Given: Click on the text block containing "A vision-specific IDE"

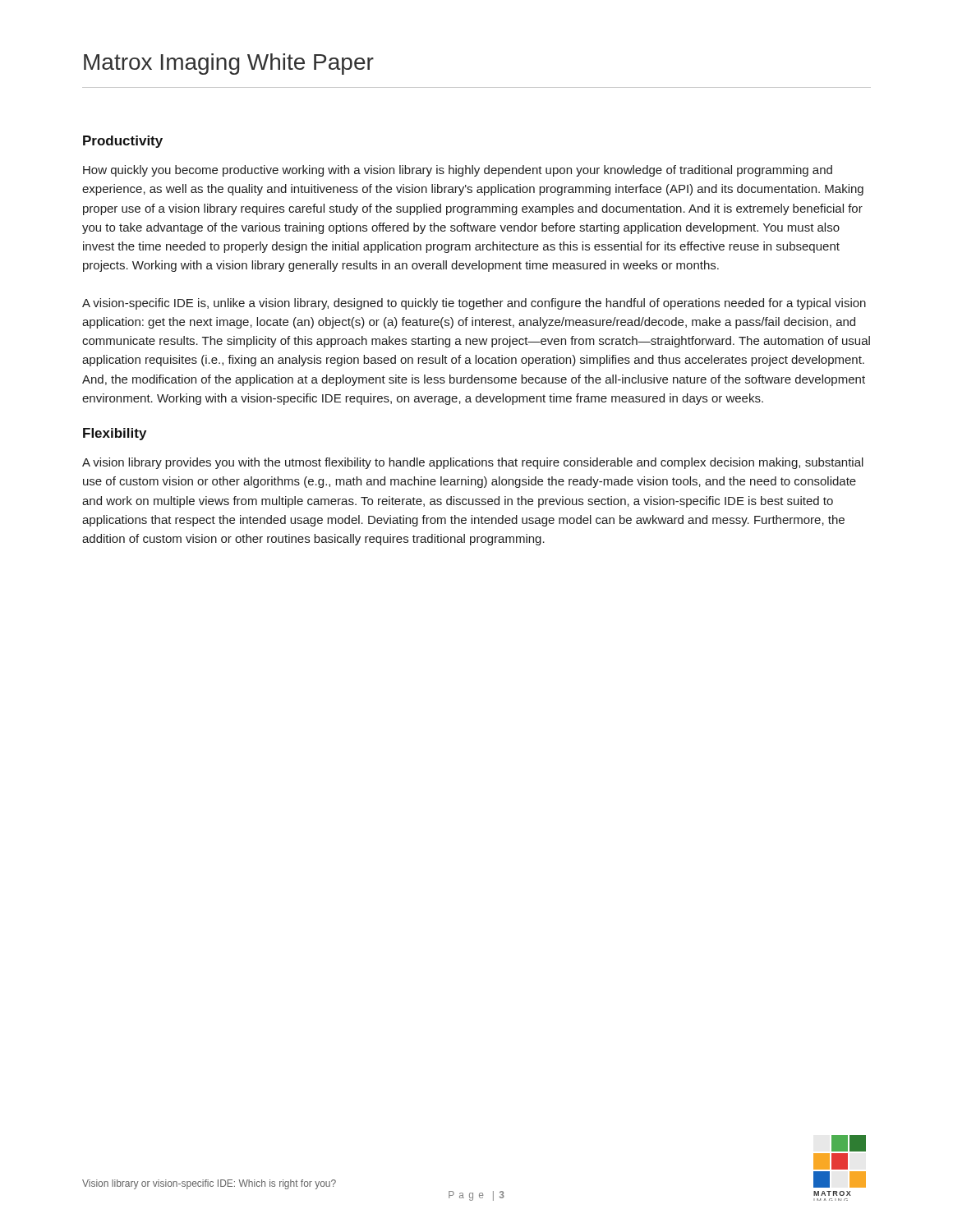Looking at the screenshot, I should click(476, 350).
